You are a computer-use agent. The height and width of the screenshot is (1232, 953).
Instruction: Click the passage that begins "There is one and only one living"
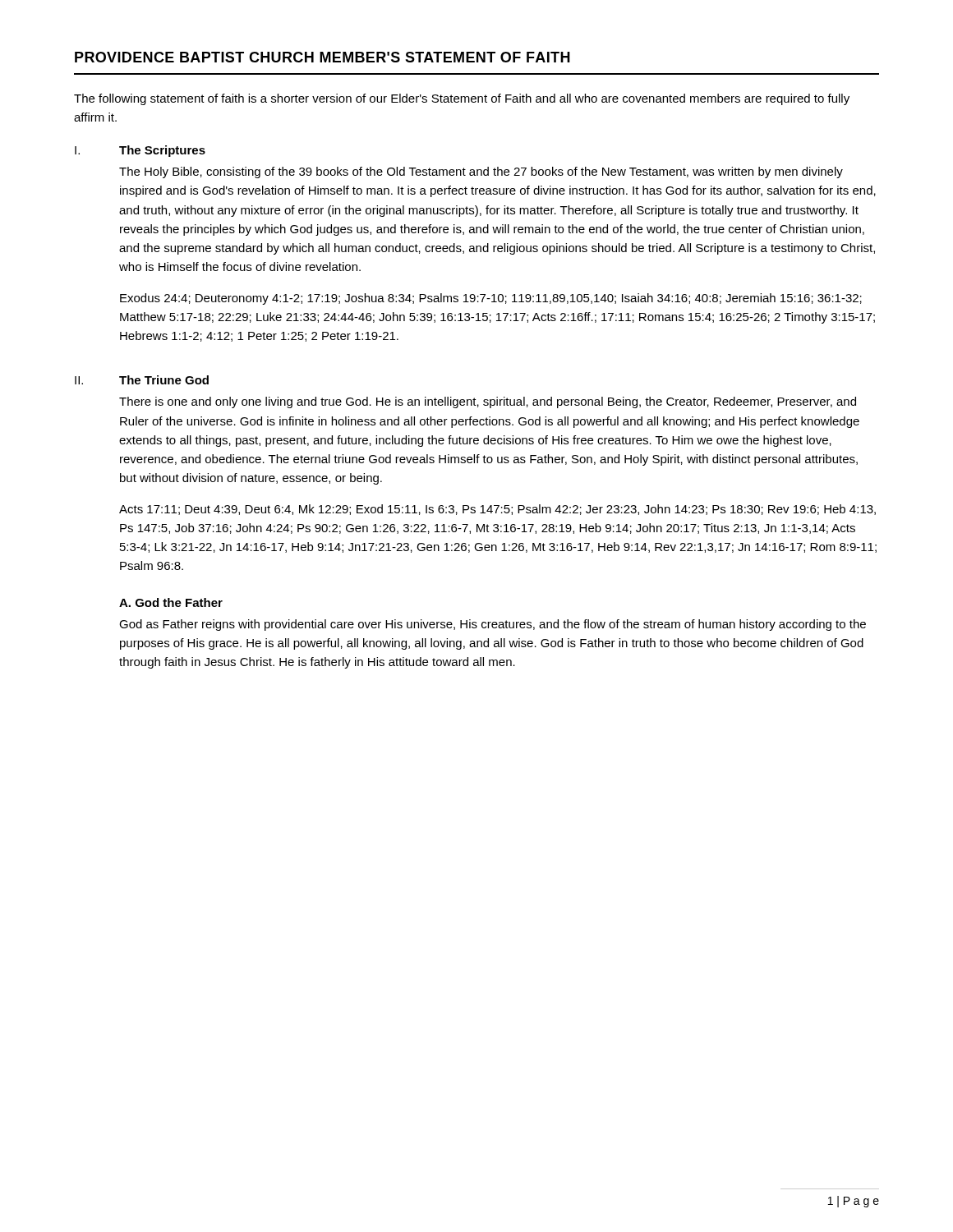click(x=489, y=440)
